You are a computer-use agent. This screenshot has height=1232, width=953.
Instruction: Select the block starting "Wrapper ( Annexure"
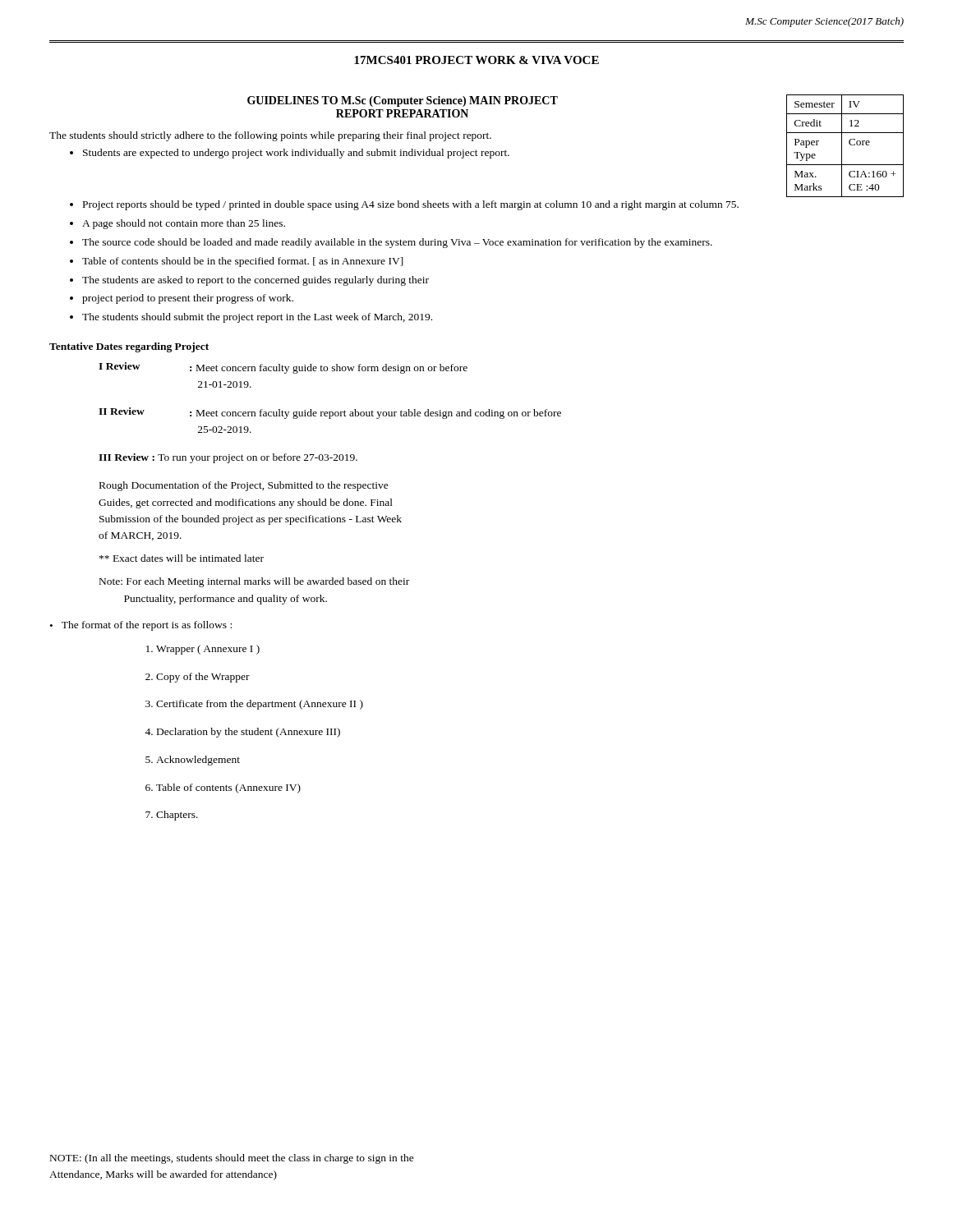click(203, 650)
